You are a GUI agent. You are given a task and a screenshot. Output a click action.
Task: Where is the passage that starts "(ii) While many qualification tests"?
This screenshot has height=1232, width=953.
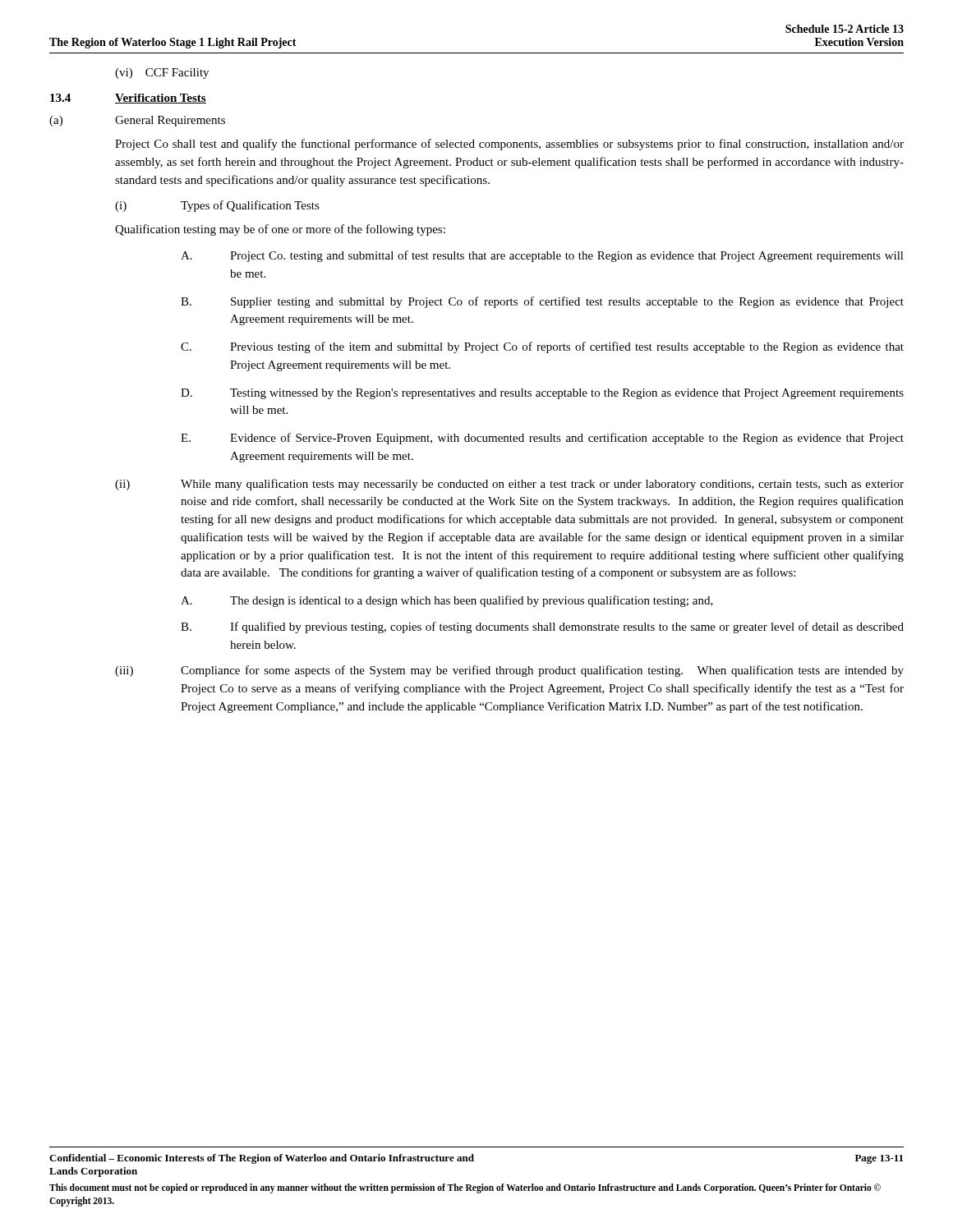[x=509, y=529]
